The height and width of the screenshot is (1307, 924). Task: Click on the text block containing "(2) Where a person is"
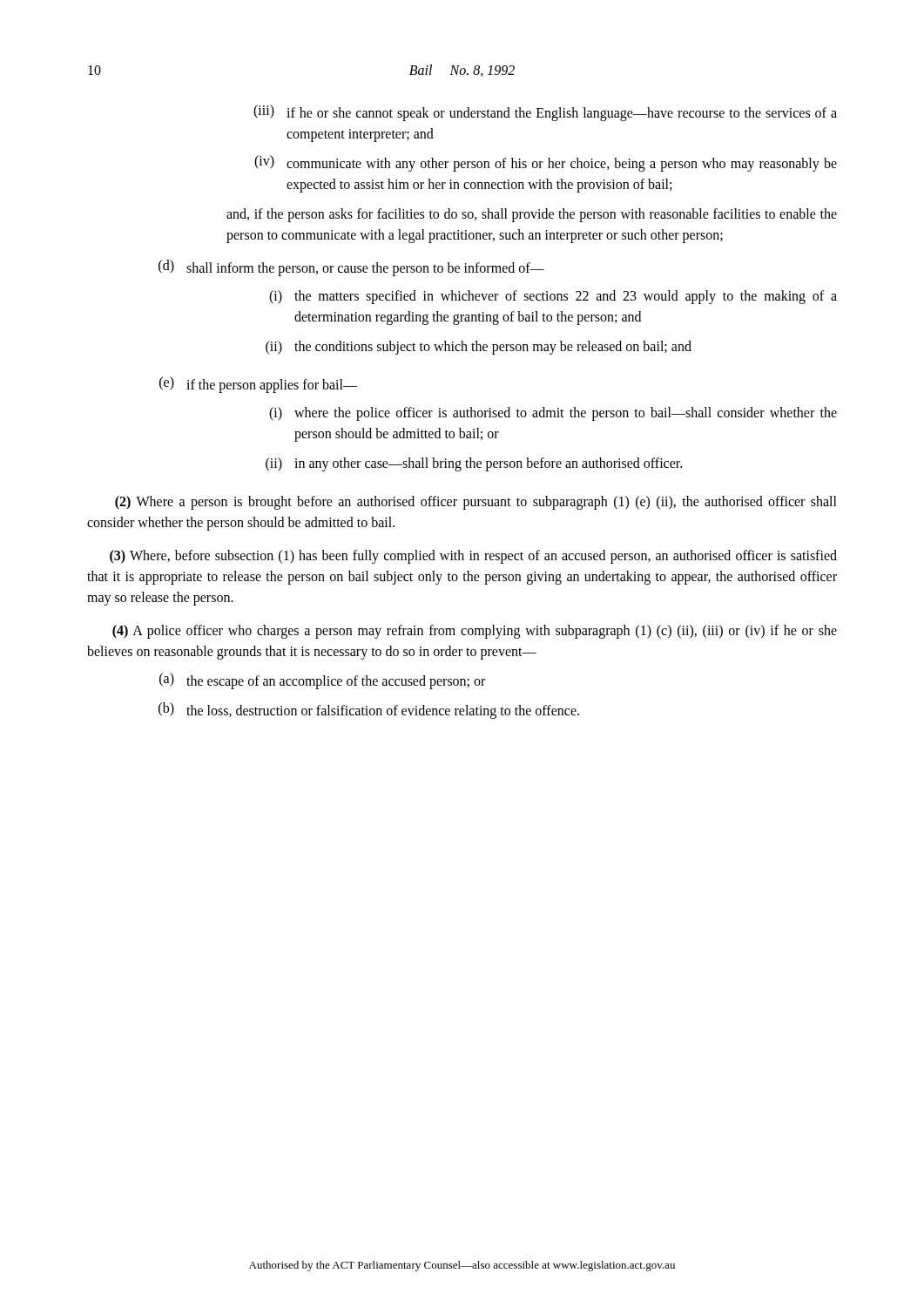point(462,512)
